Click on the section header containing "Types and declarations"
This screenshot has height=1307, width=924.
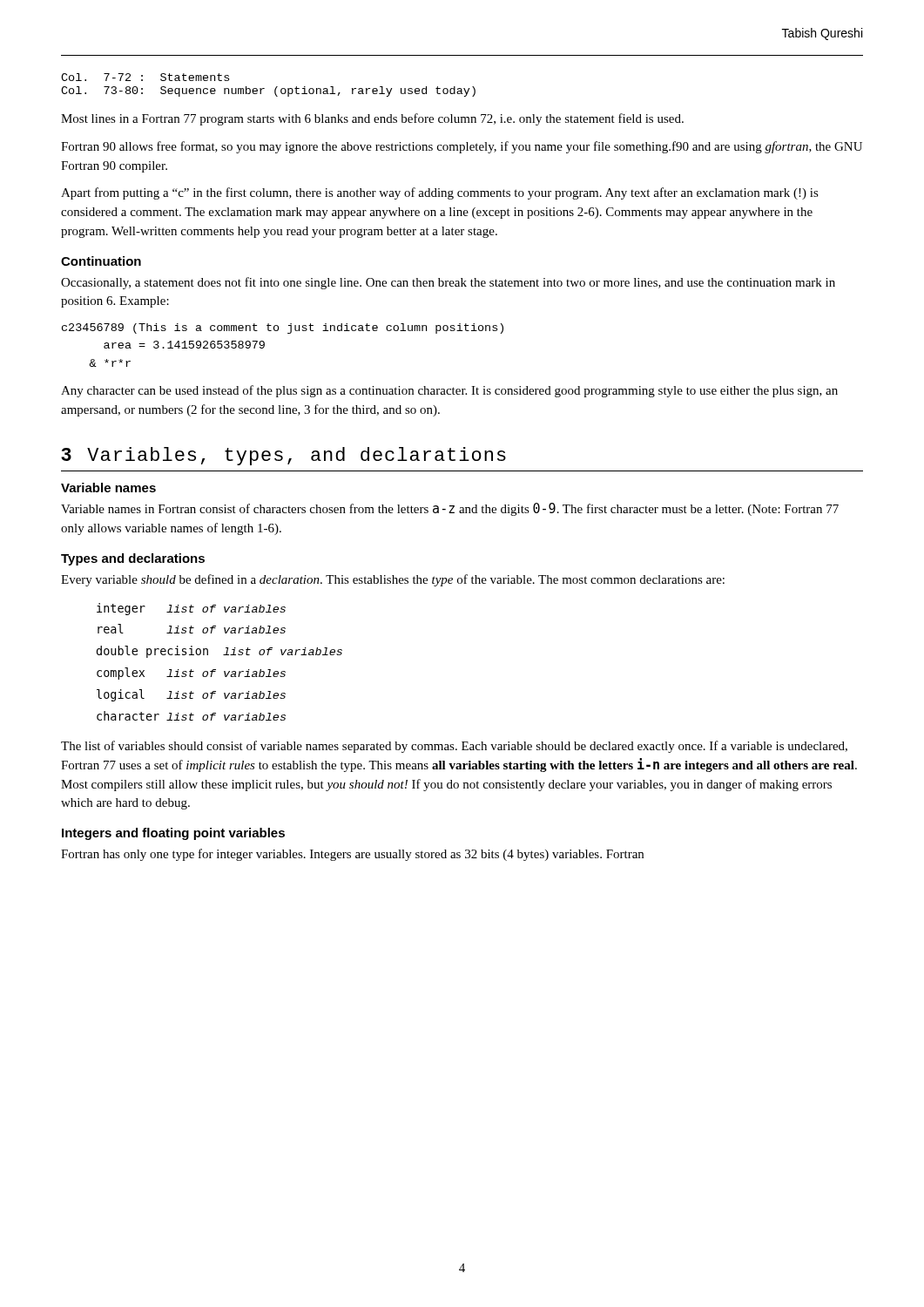tap(133, 558)
